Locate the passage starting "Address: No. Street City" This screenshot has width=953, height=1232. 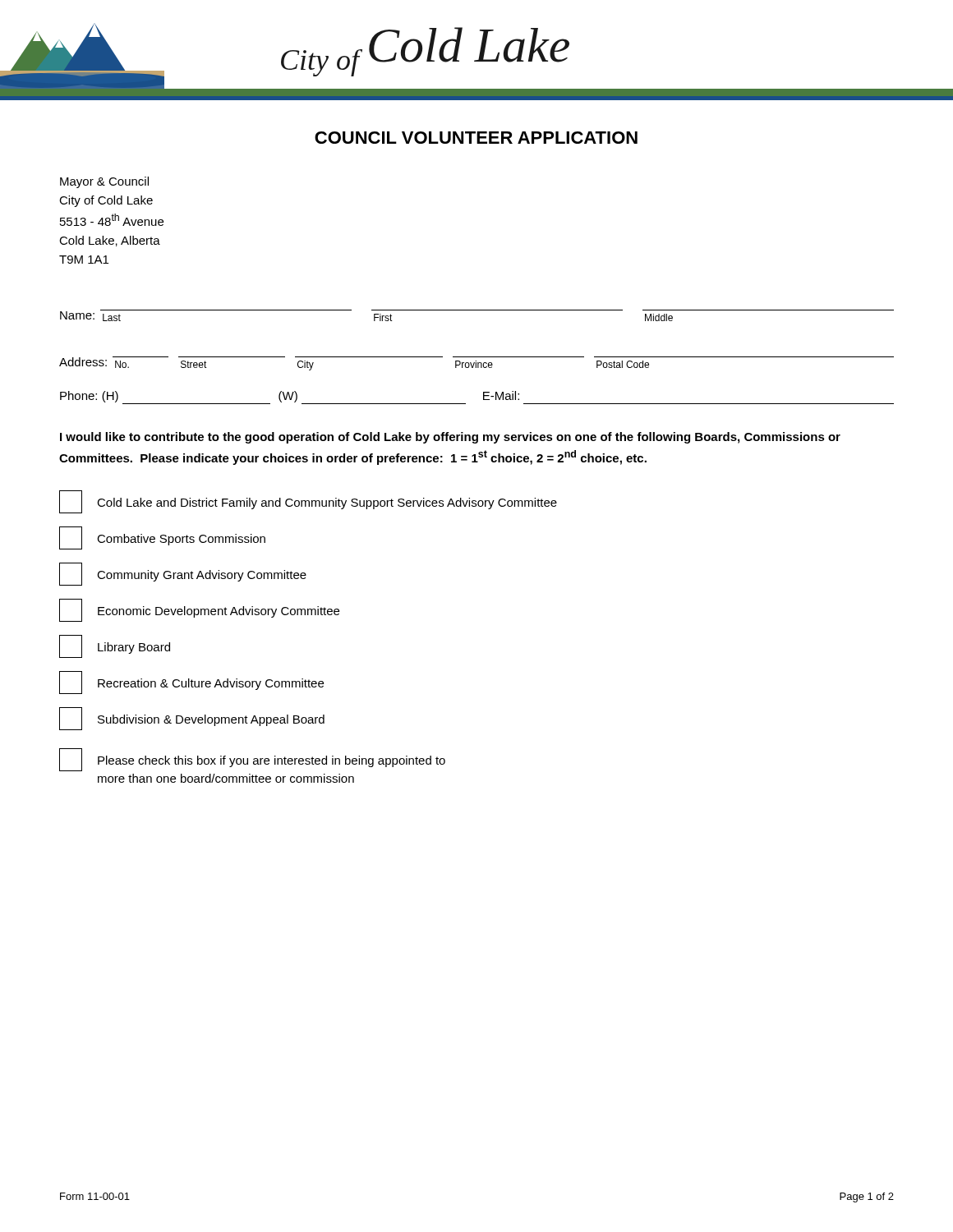coord(476,355)
